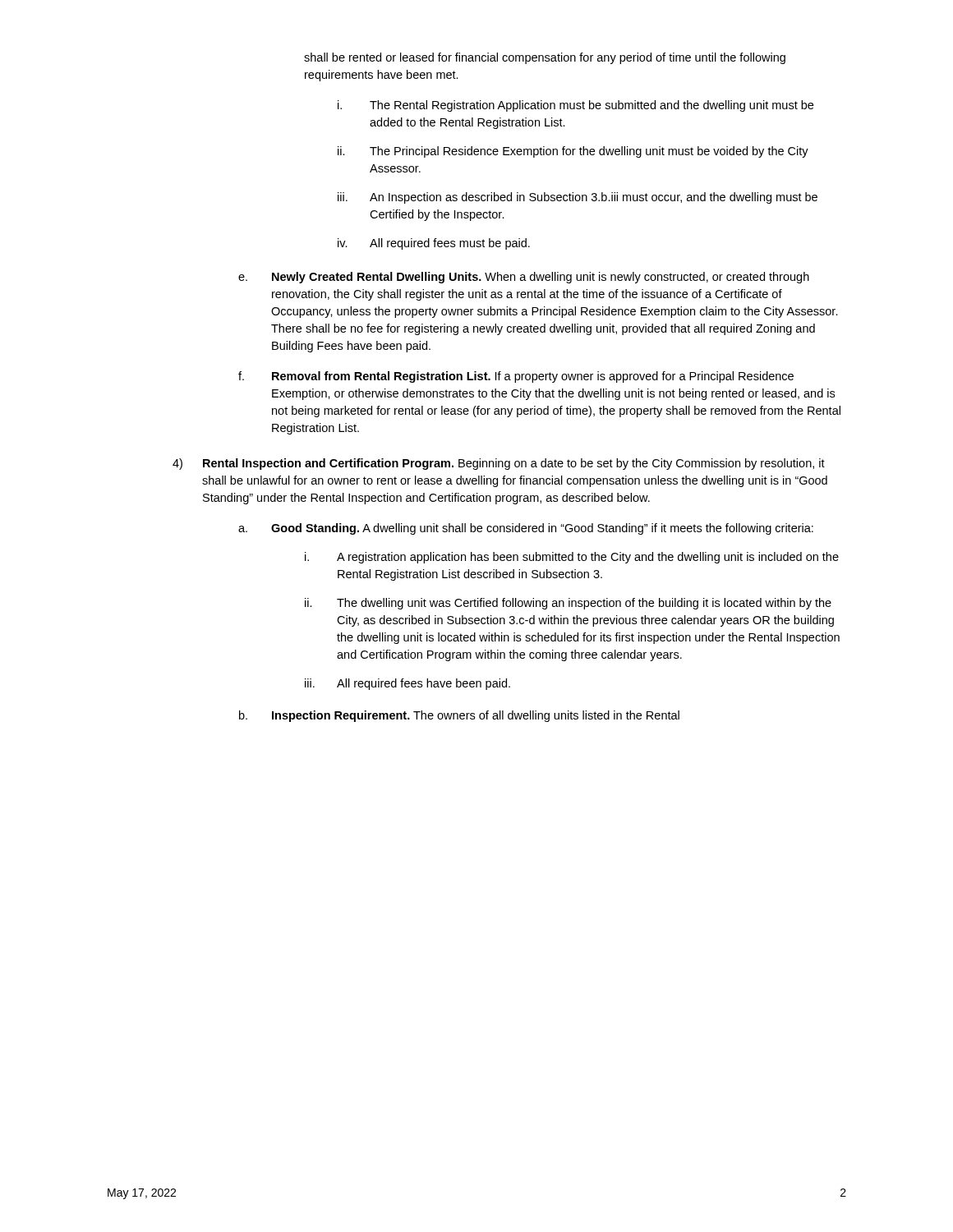Point to the text block starting "e. Newly Created"
The height and width of the screenshot is (1232, 953).
pyautogui.click(x=542, y=312)
